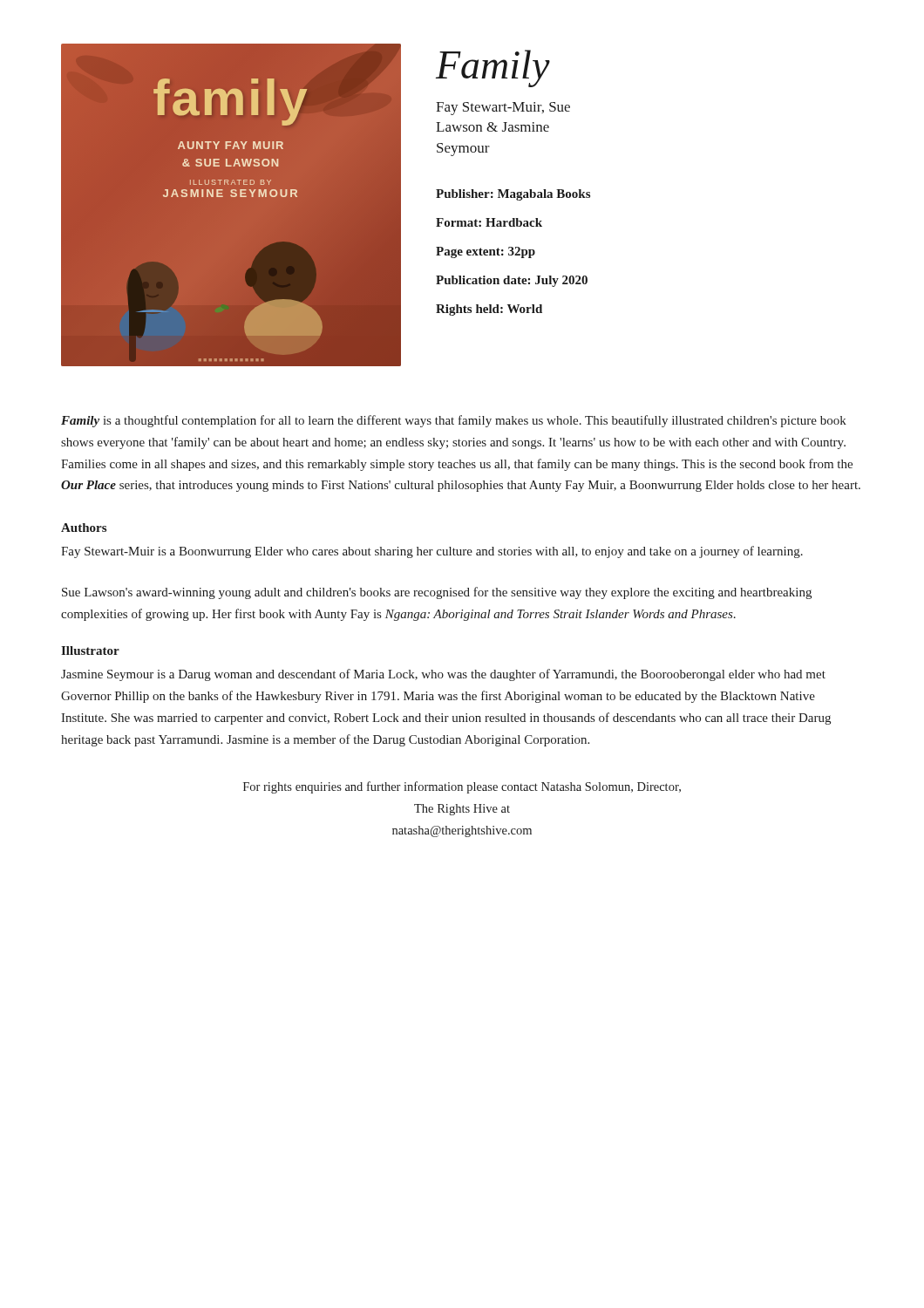Where is the passage that starts "Fay Stewart-Muir is a Boonwurrung Elder"?
Screen dimensions: 1308x924
tap(432, 551)
